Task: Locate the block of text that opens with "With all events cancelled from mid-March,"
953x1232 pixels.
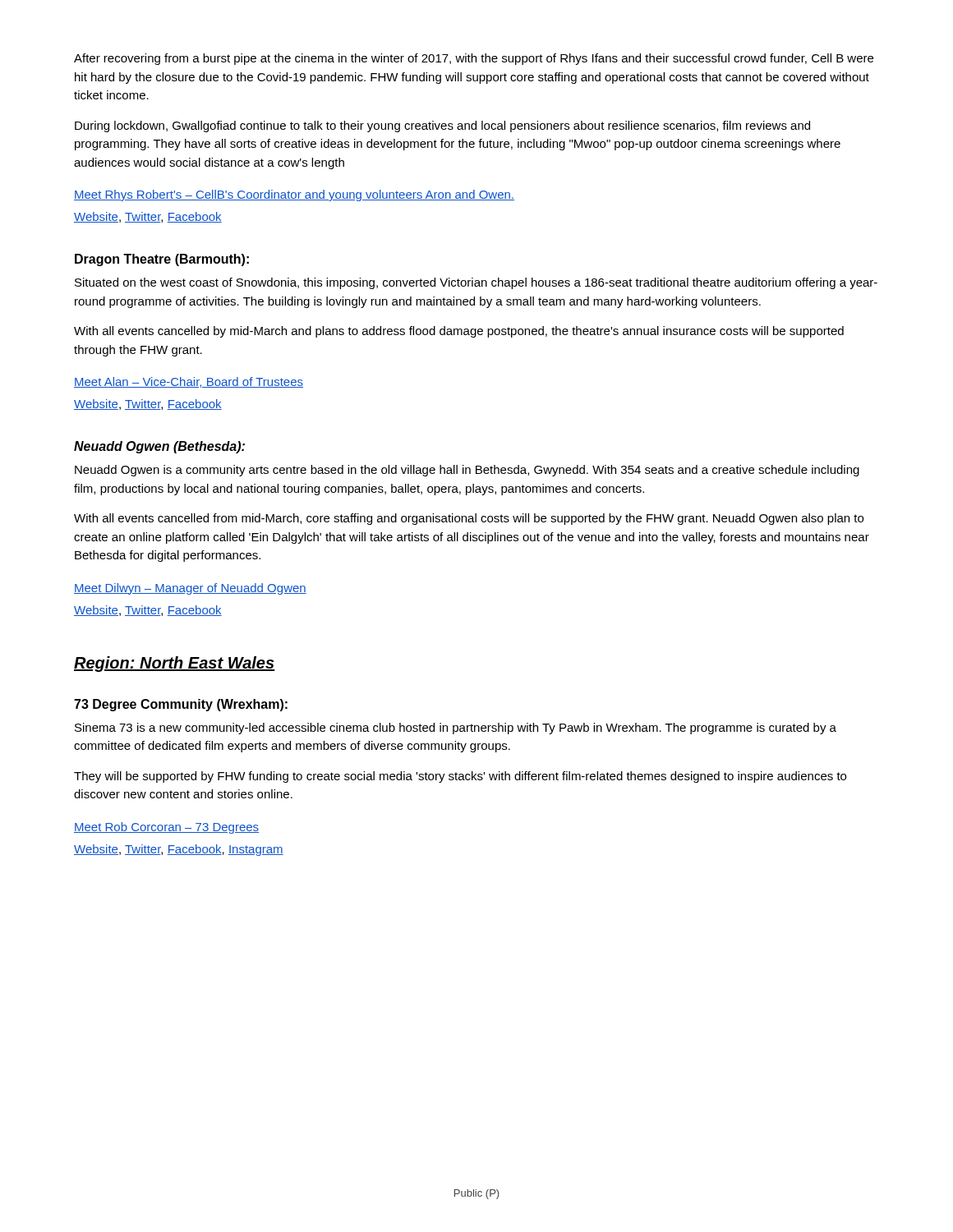Action: [476, 537]
